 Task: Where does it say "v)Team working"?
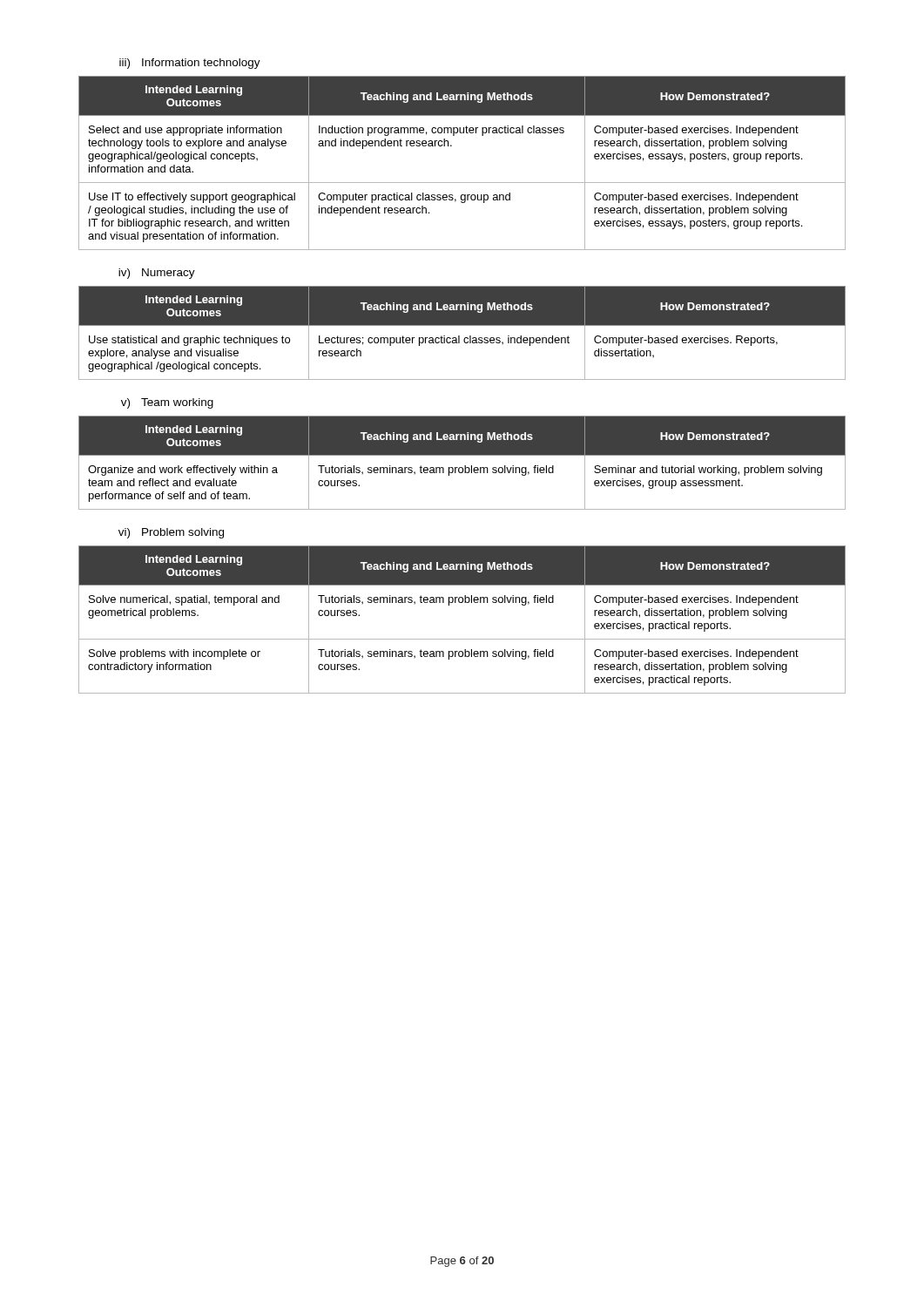(146, 402)
